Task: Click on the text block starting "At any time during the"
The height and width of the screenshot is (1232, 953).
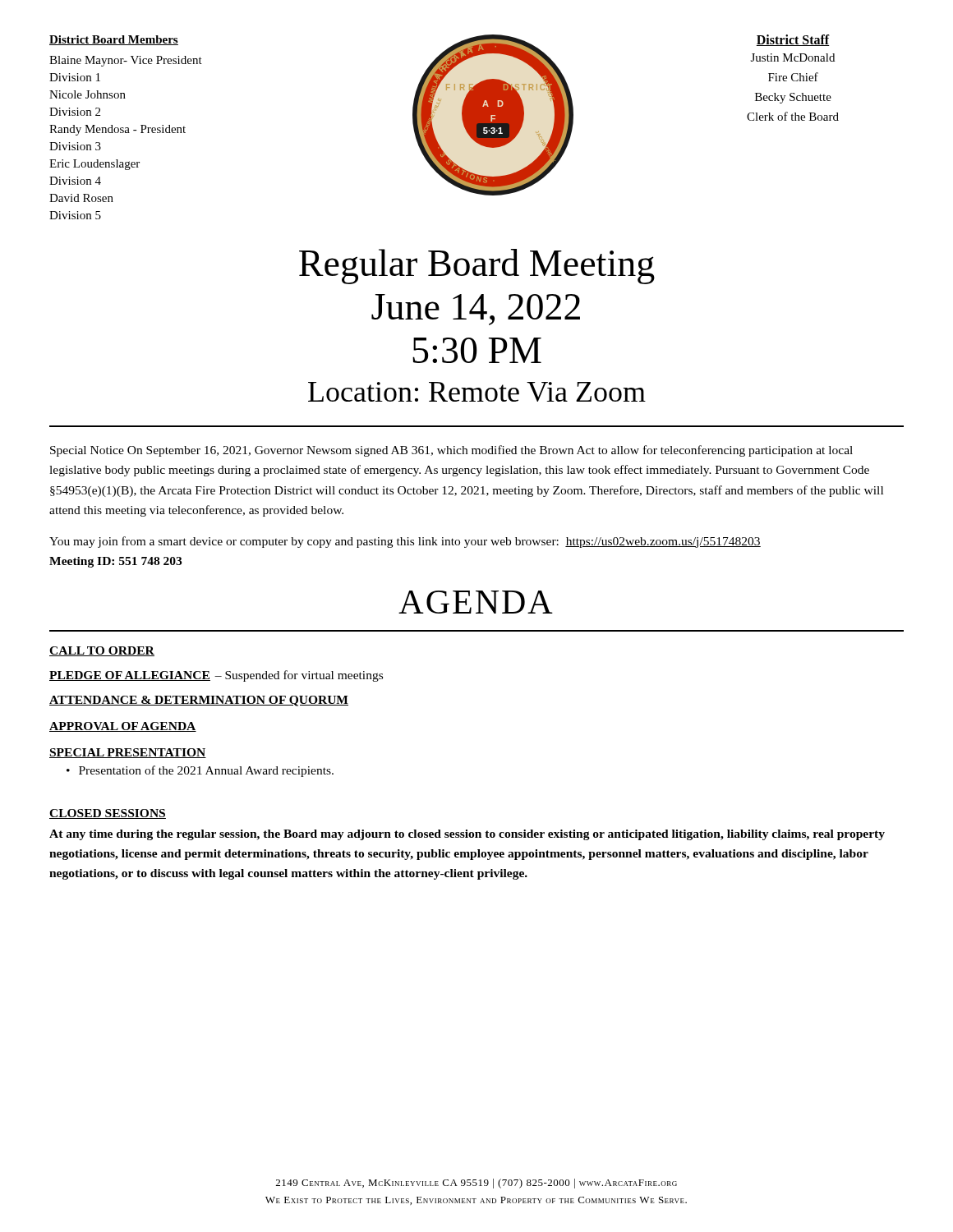Action: point(467,853)
